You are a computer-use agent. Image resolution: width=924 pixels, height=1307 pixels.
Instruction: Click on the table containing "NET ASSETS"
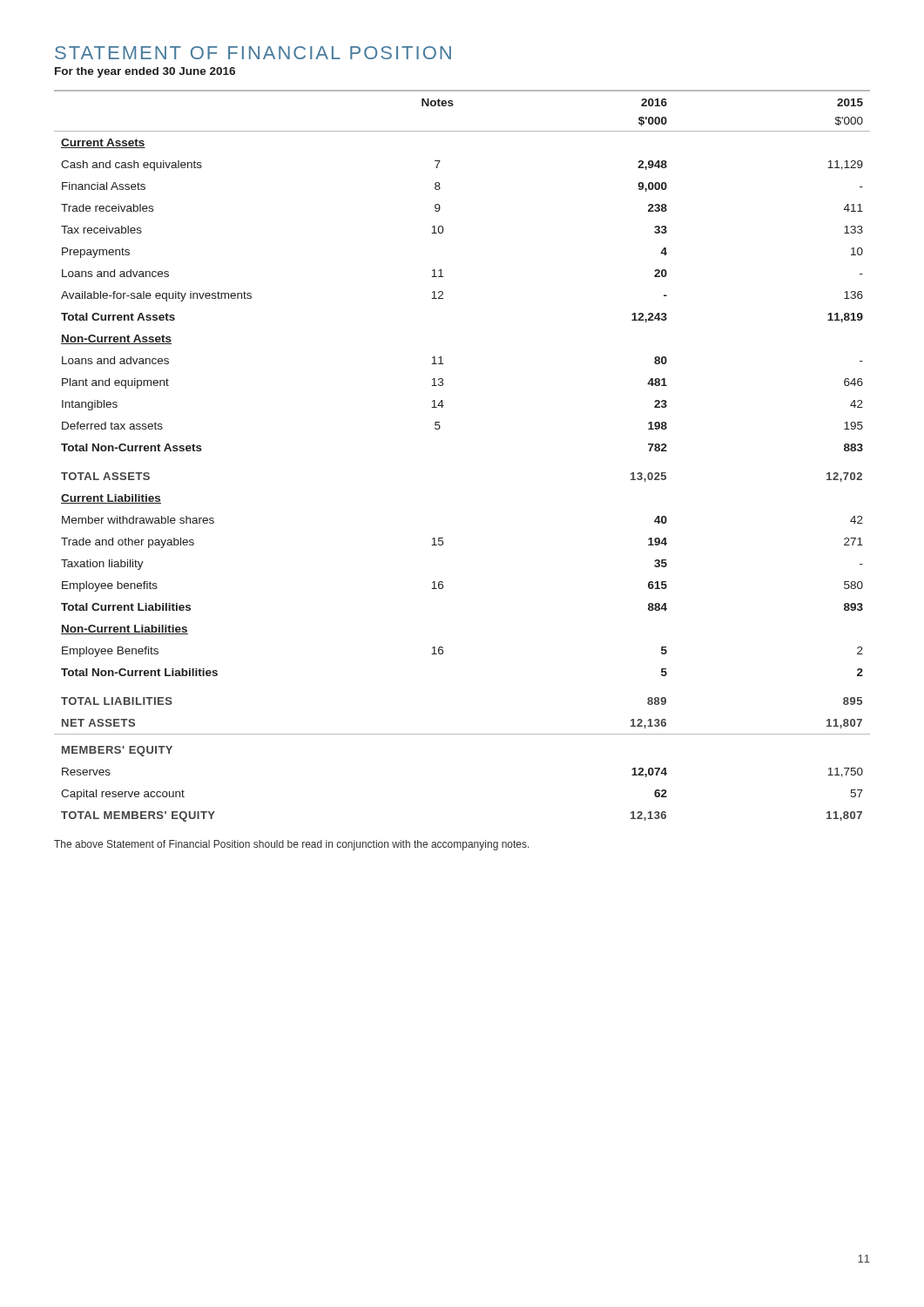pyautogui.click(x=462, y=458)
